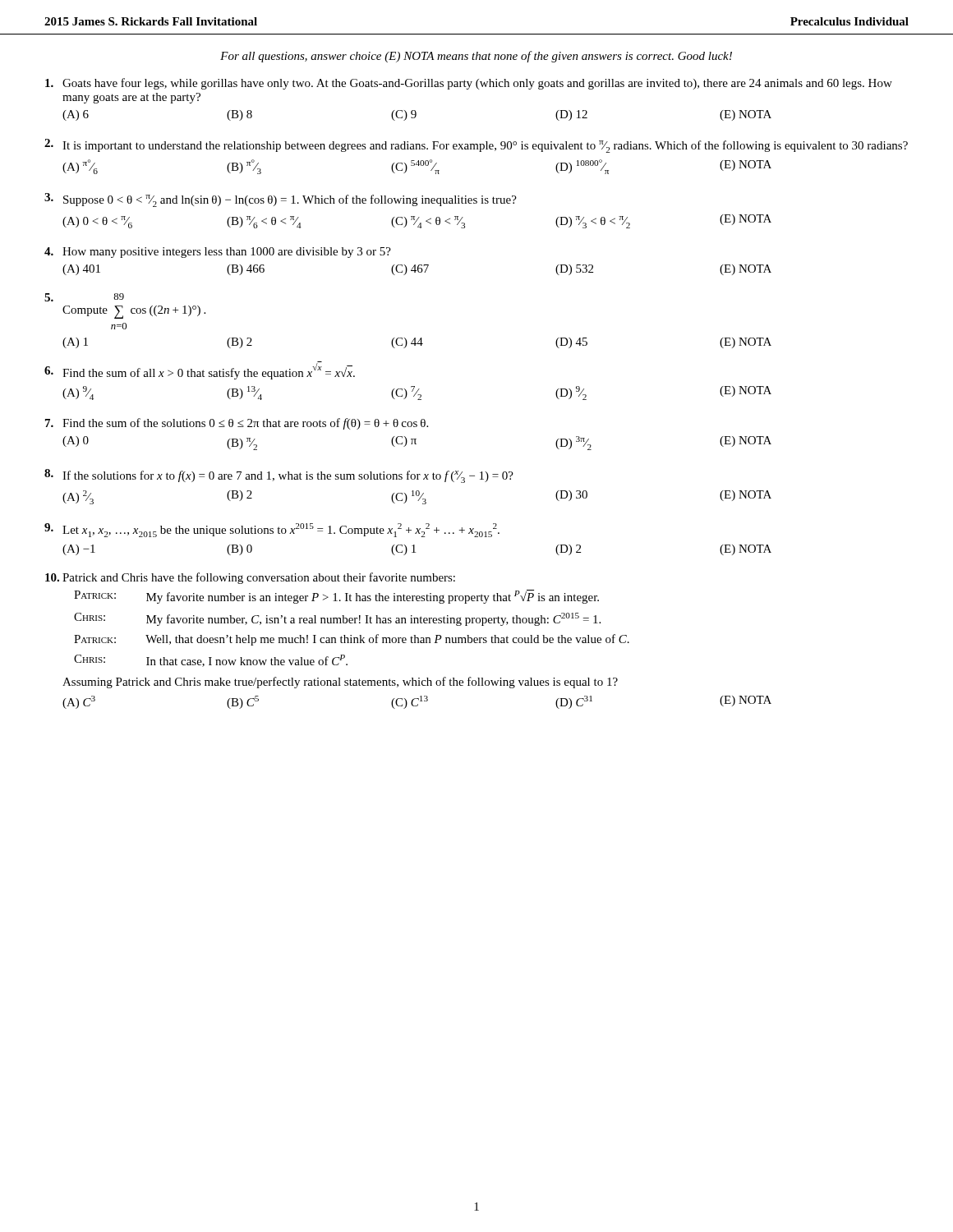Point to the text starting "7. Find the sum of the solutions"

[237, 424]
